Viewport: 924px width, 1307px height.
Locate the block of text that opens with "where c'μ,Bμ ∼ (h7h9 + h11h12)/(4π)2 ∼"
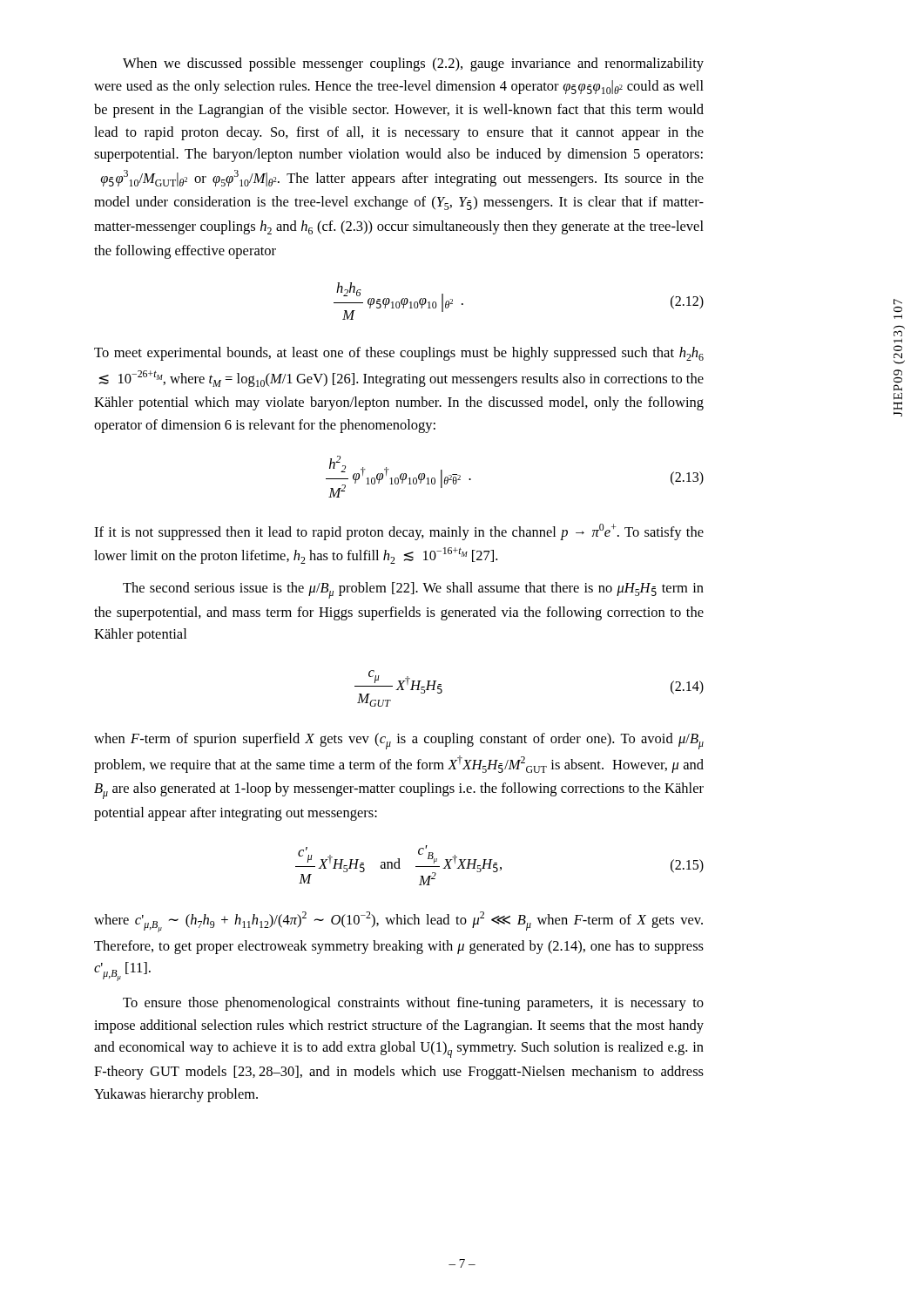pos(399,945)
